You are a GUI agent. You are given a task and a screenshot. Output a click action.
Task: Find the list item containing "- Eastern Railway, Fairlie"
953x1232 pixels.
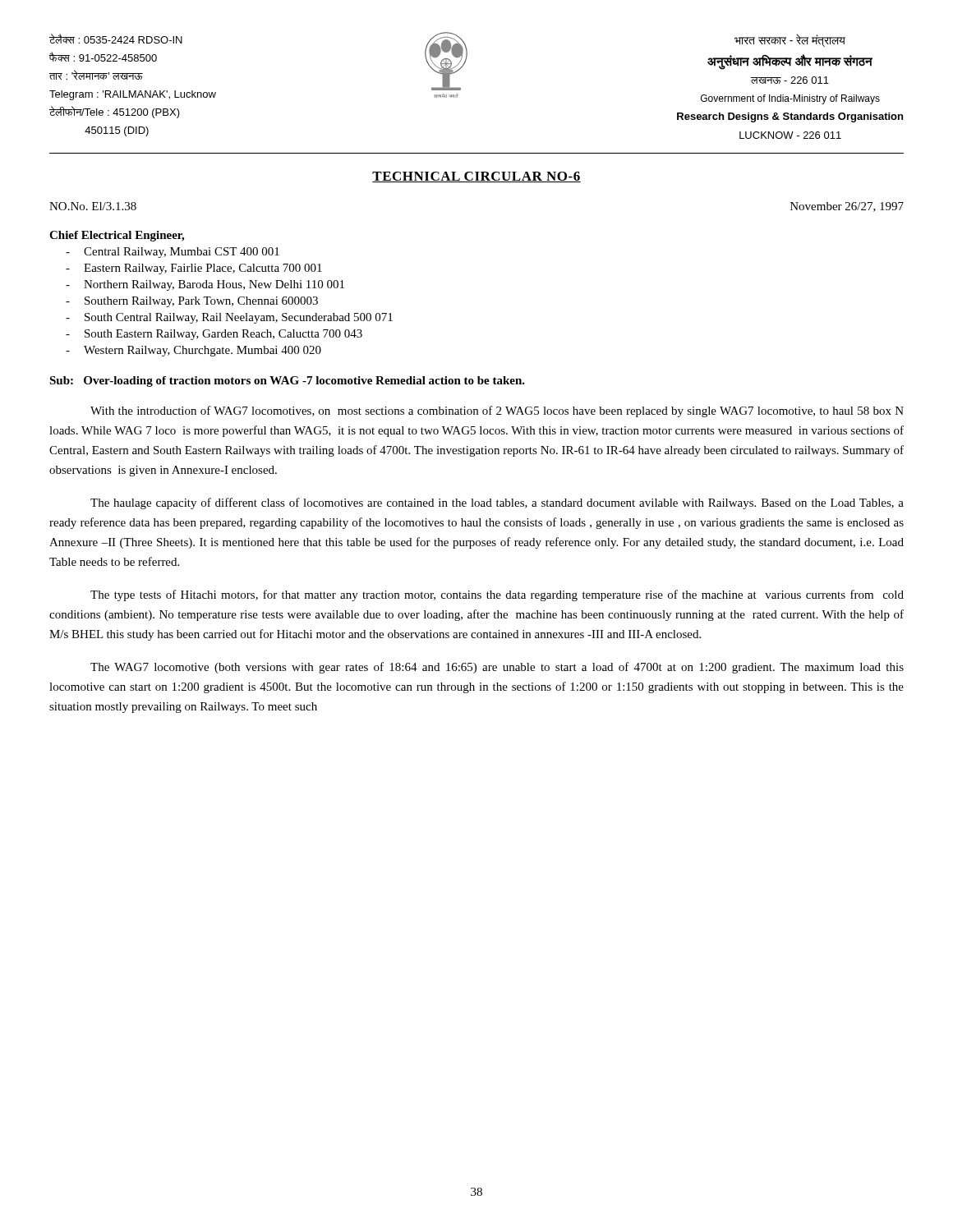click(194, 269)
